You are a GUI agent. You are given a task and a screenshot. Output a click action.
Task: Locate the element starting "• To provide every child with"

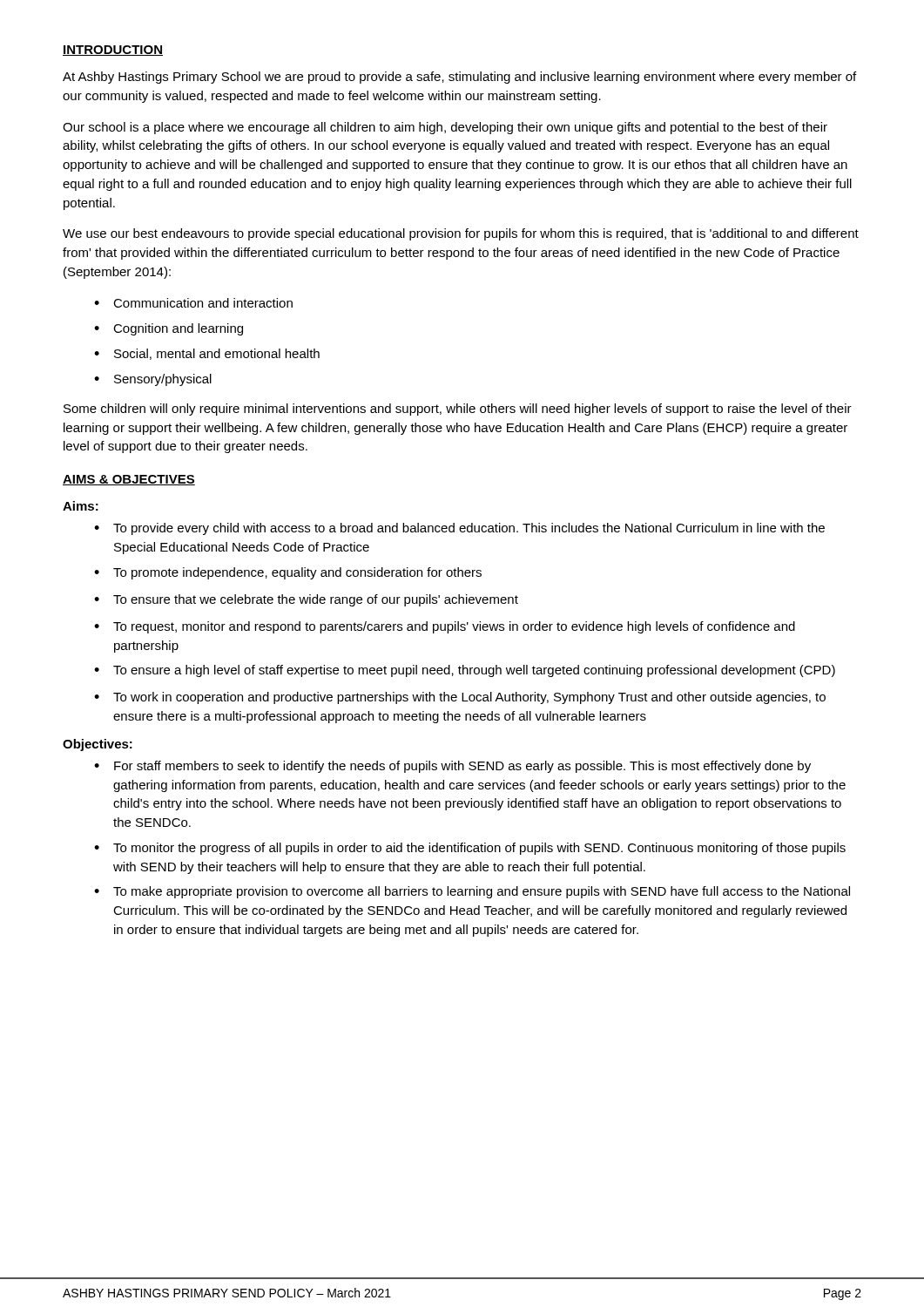pos(478,538)
